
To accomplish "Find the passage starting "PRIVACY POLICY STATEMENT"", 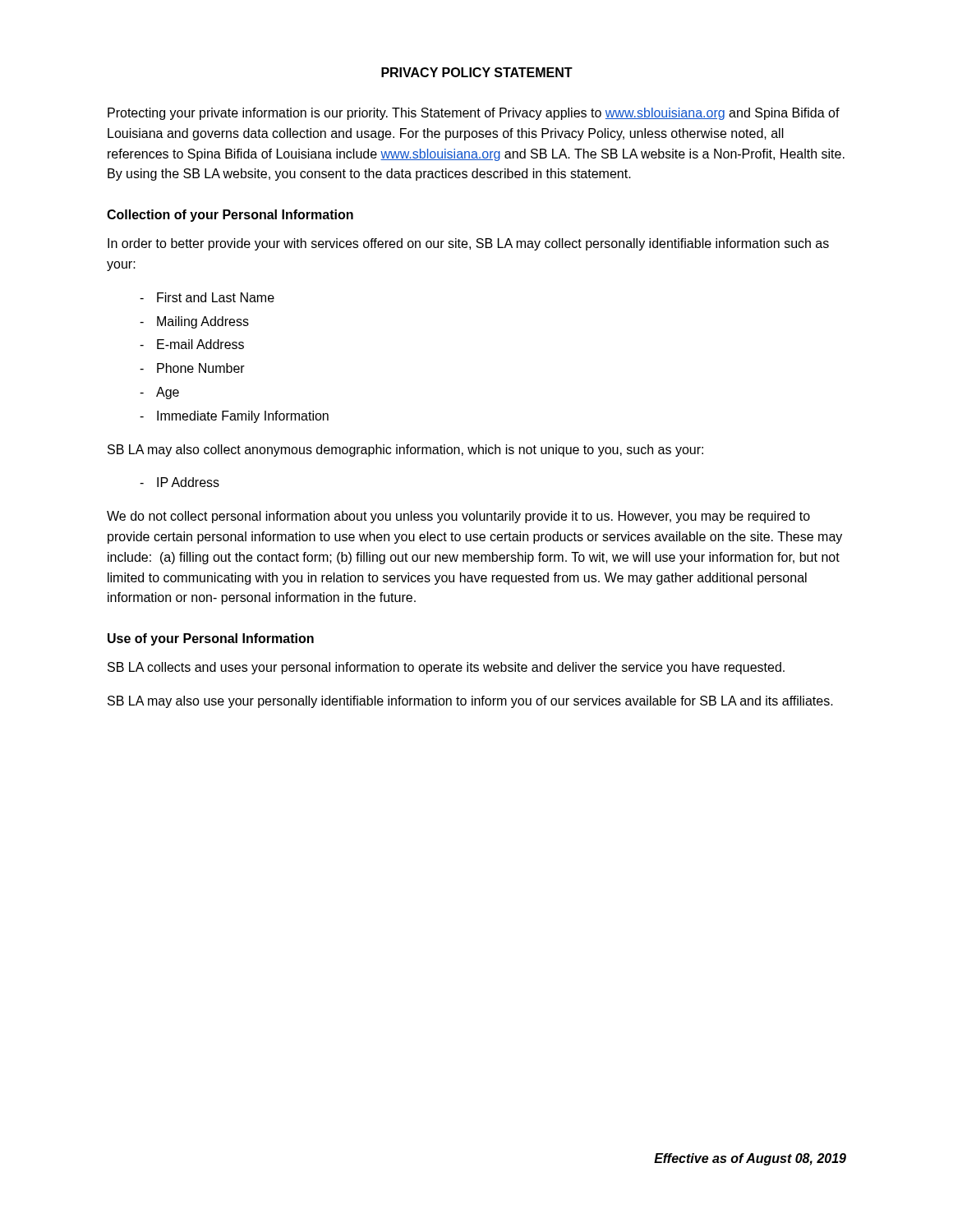I will (x=476, y=73).
